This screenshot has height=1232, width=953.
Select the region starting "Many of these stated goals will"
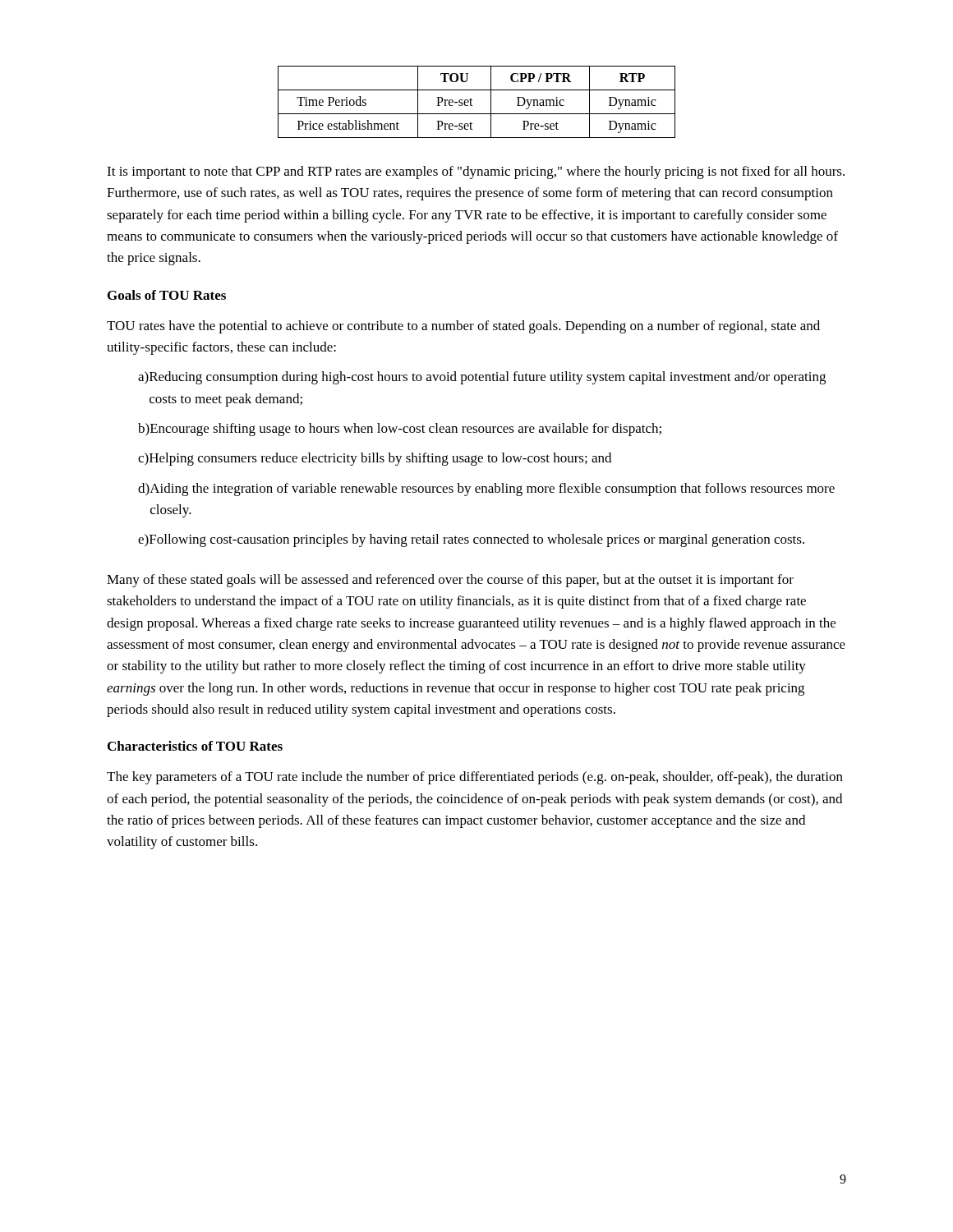(x=476, y=644)
